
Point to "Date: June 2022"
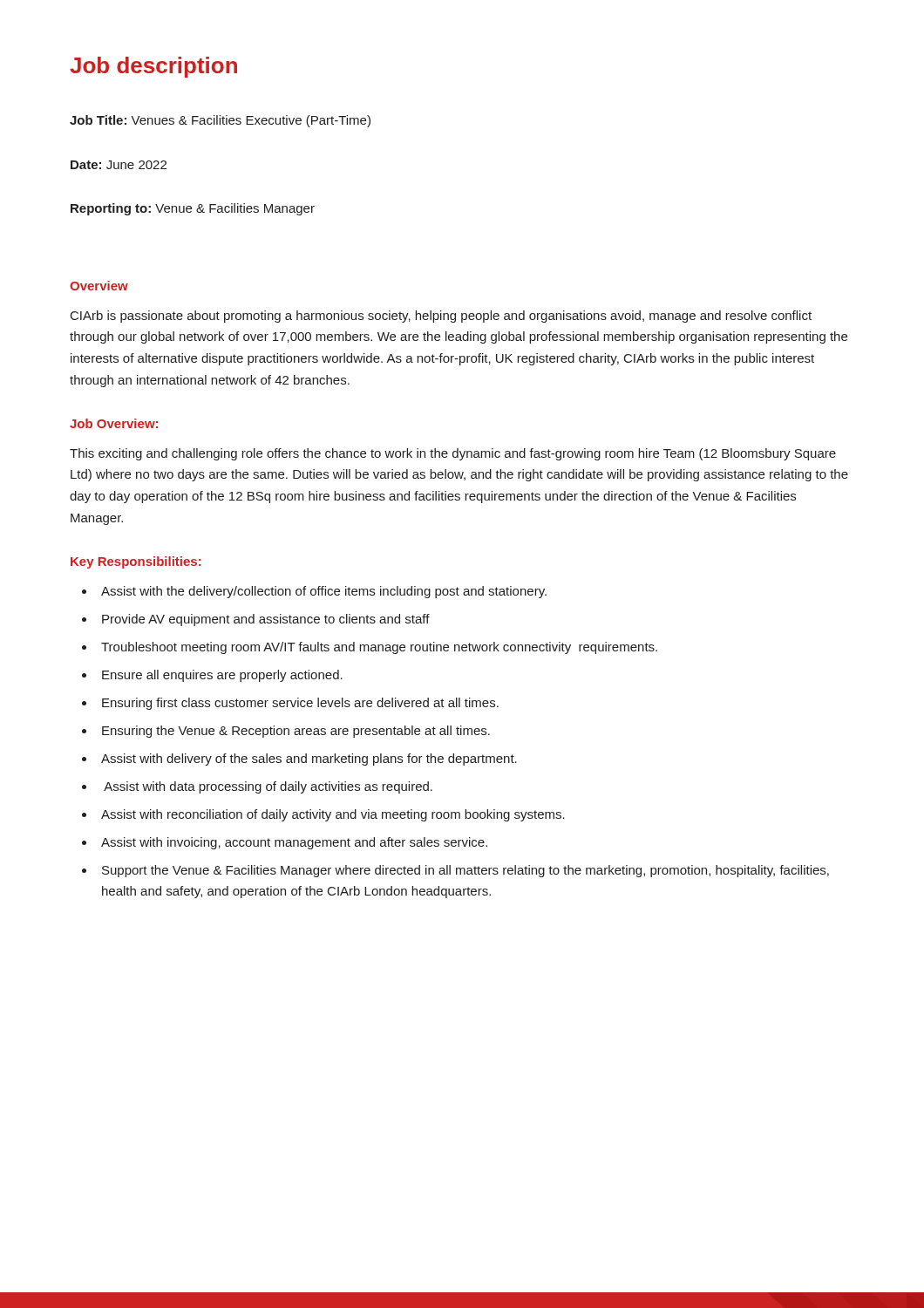[118, 164]
